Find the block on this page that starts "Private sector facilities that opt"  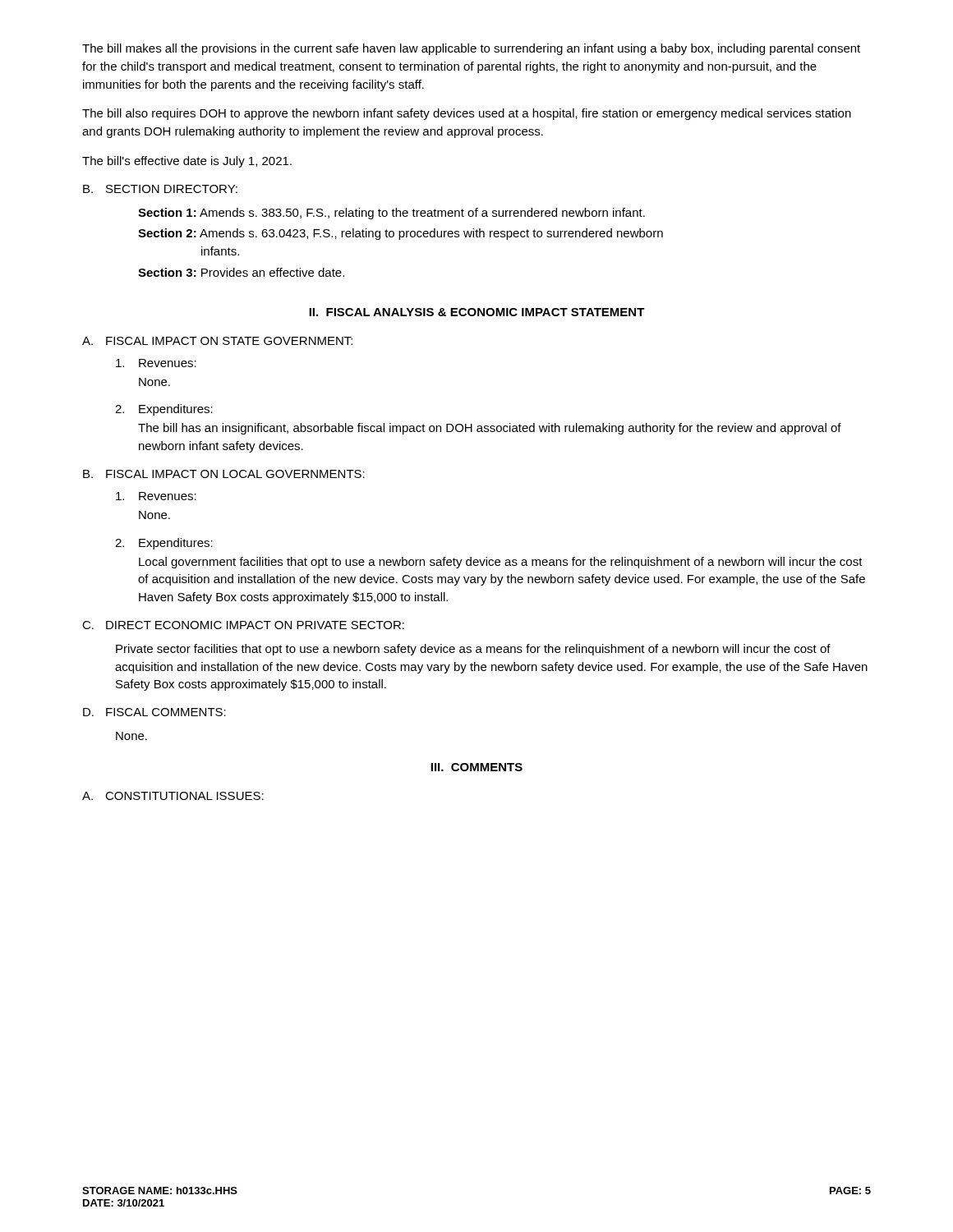(491, 666)
